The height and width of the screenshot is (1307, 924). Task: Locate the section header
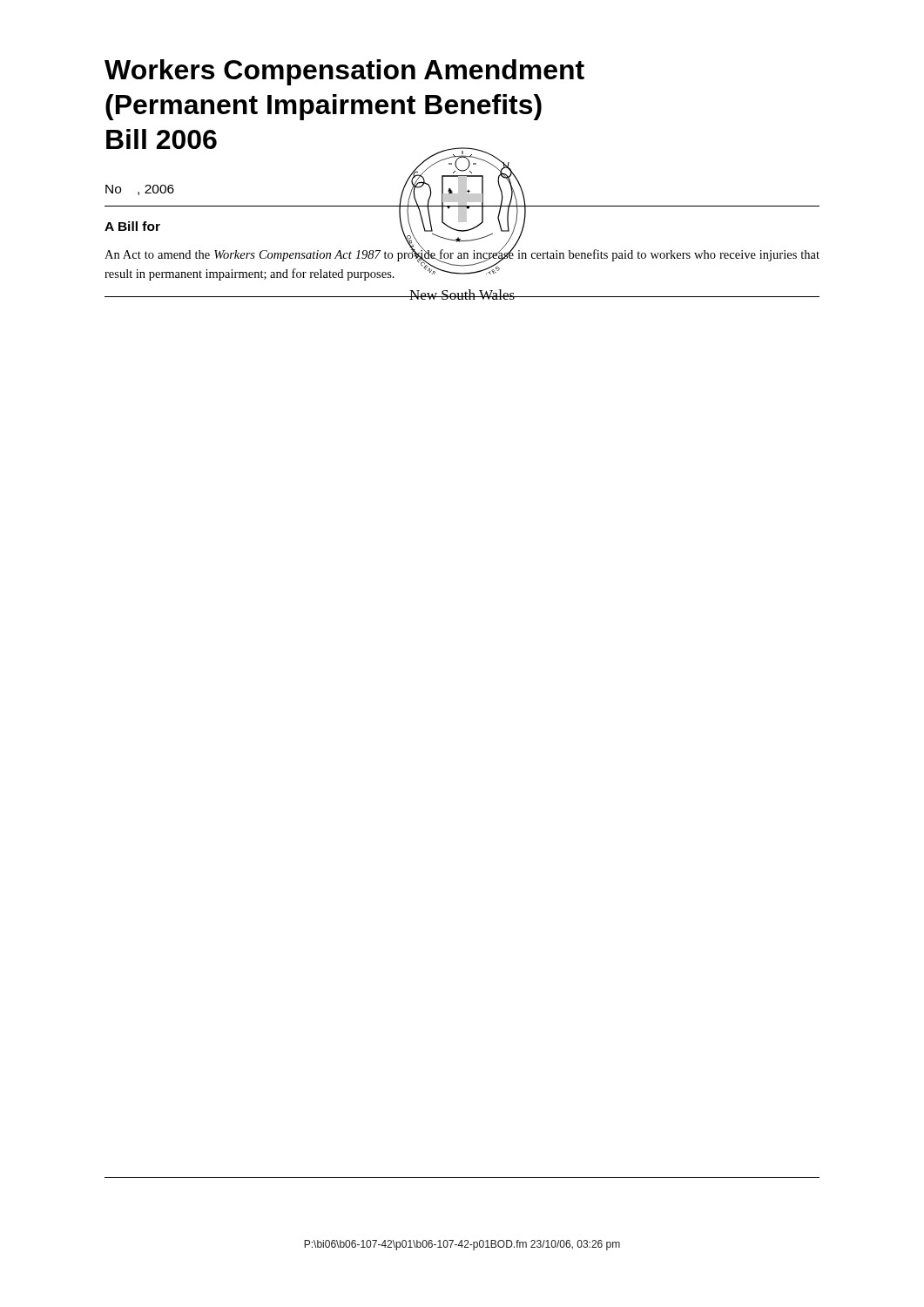click(132, 226)
